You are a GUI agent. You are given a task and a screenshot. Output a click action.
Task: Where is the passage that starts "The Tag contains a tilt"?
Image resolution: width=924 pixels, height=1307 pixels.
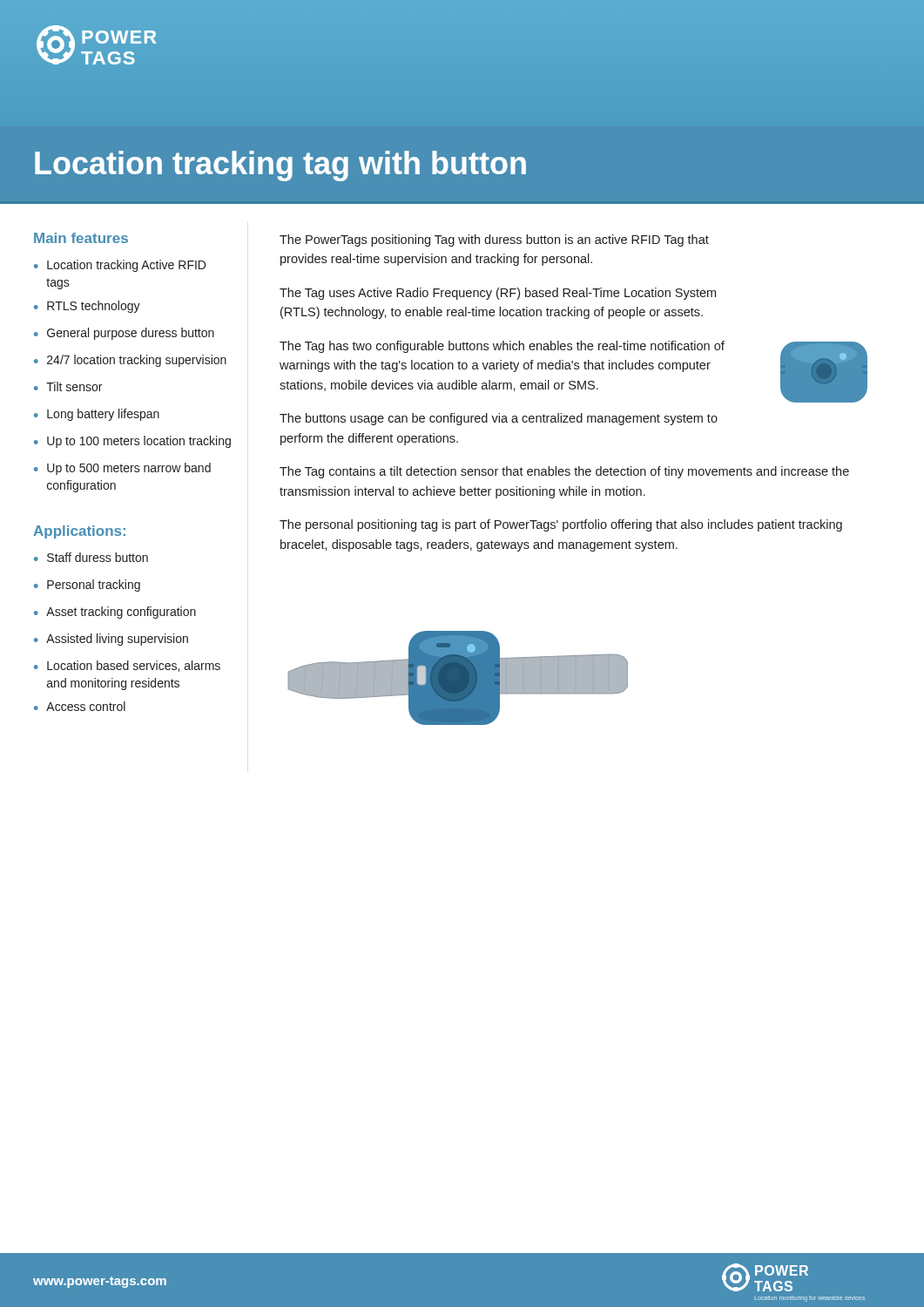[564, 481]
